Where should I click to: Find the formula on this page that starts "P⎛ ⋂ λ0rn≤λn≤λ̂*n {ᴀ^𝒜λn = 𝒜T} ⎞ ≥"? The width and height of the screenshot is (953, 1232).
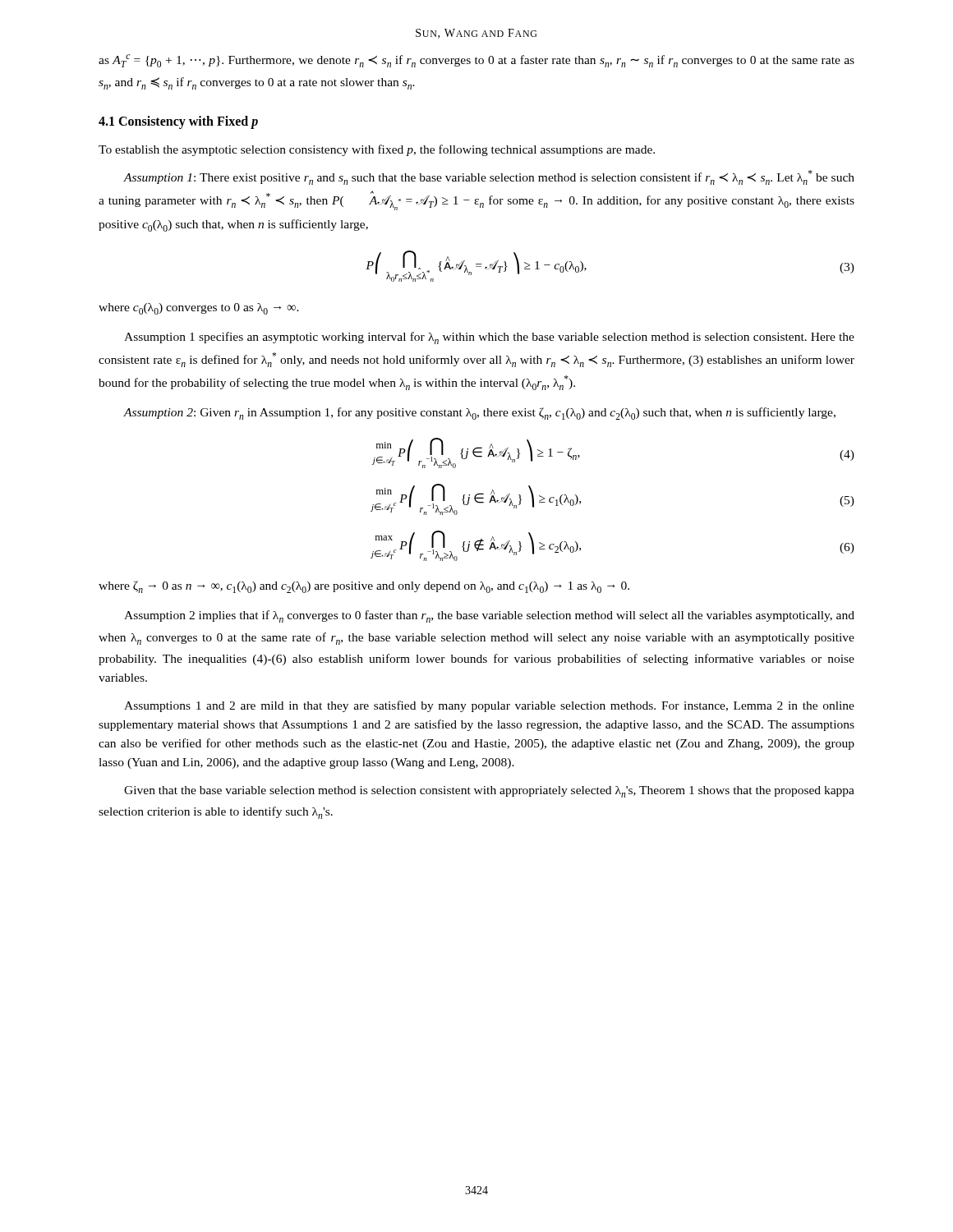coord(458,266)
